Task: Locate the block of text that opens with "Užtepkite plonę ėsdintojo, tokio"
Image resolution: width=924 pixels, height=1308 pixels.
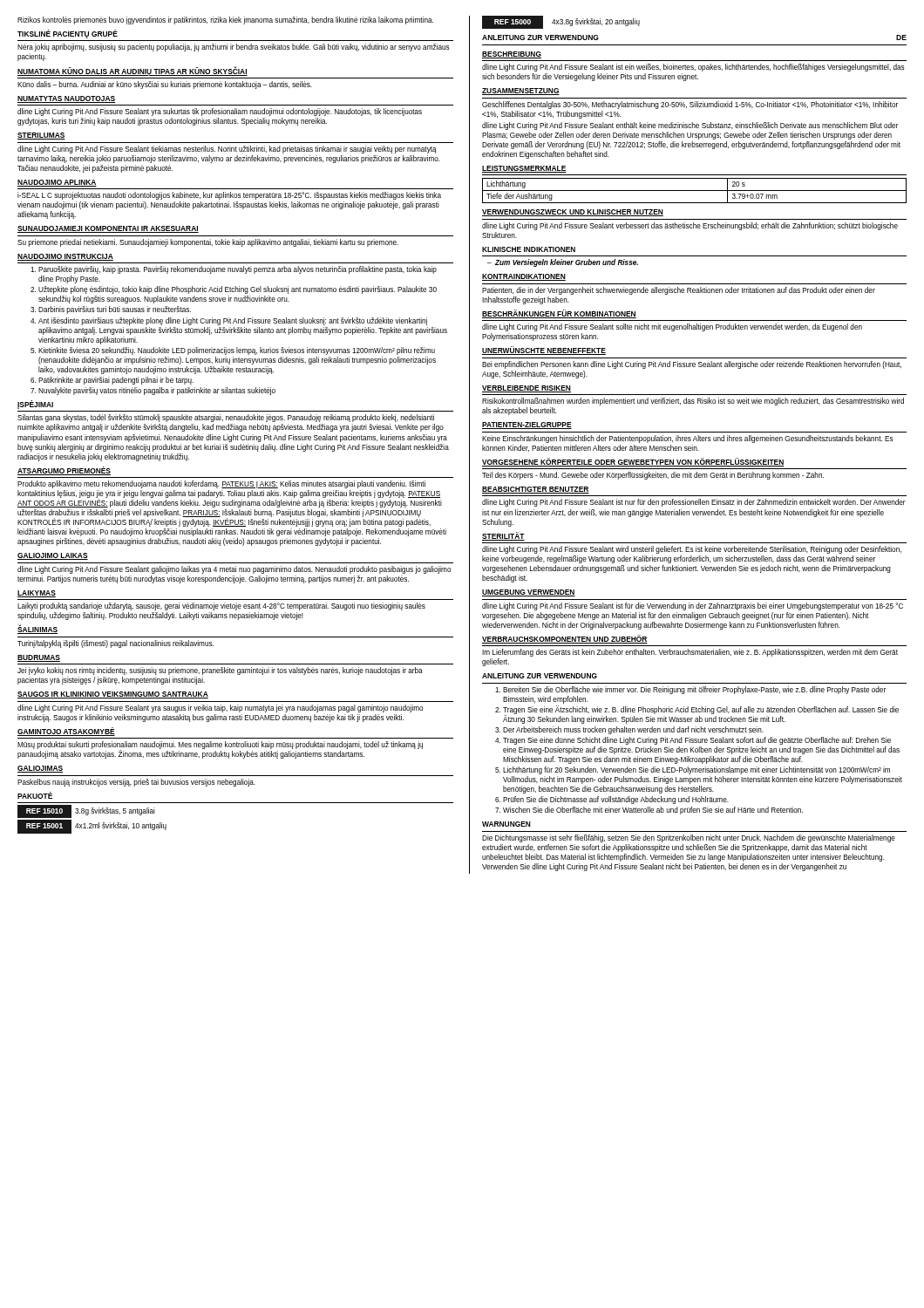Action: coord(238,295)
